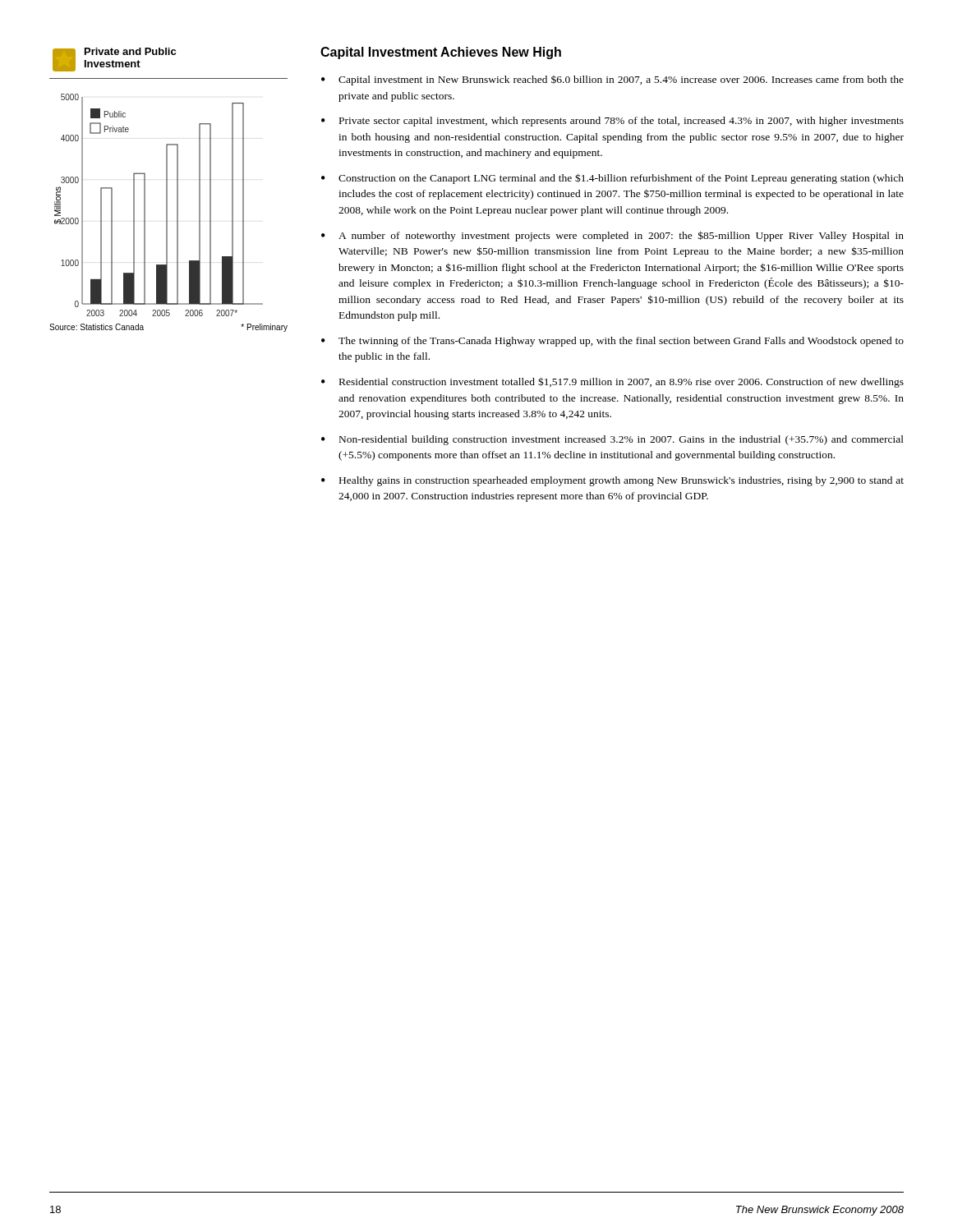Click on the passage starting "• A number"
Viewport: 953px width, 1232px height.
coord(612,275)
